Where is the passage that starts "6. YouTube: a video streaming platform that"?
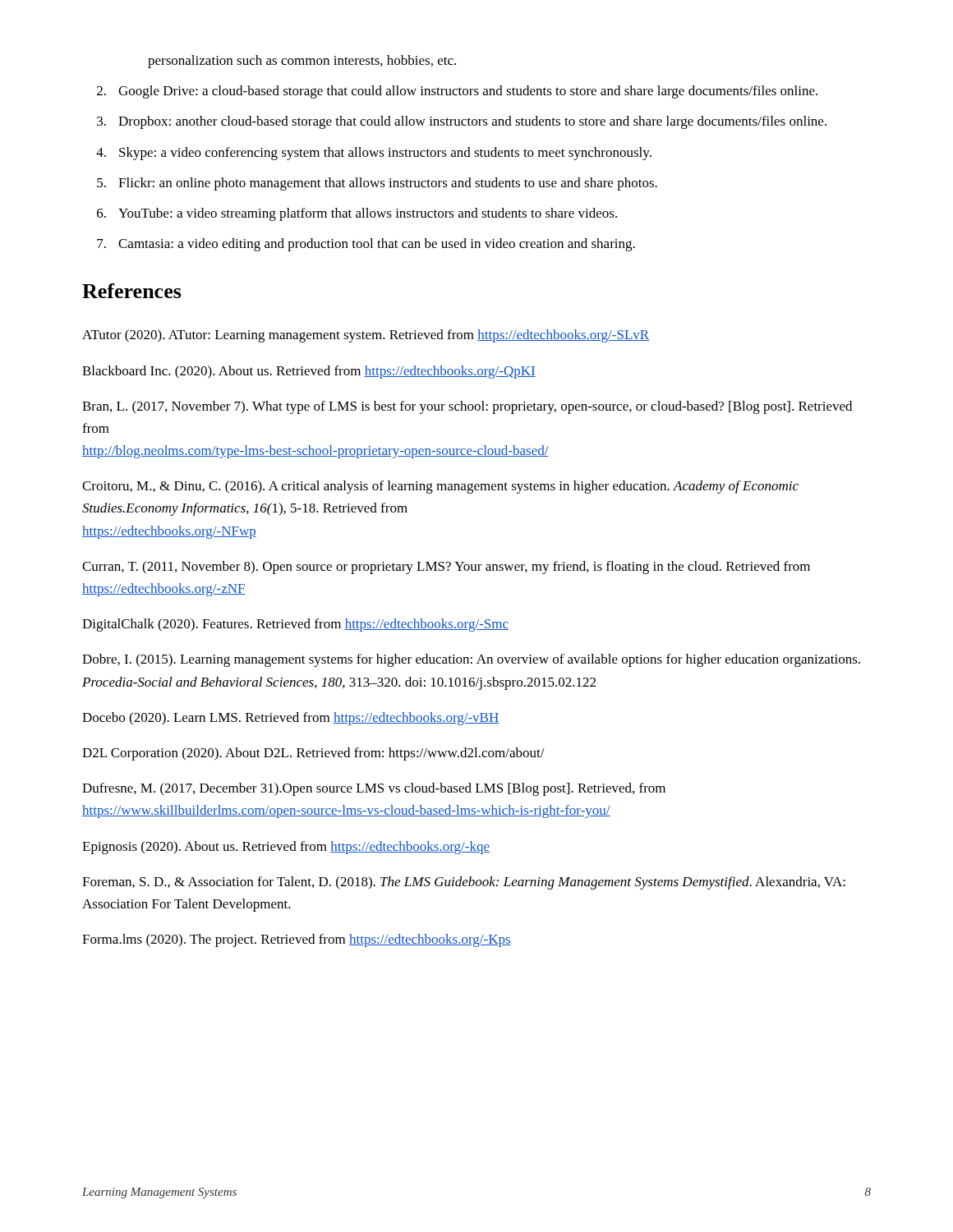 coord(350,213)
